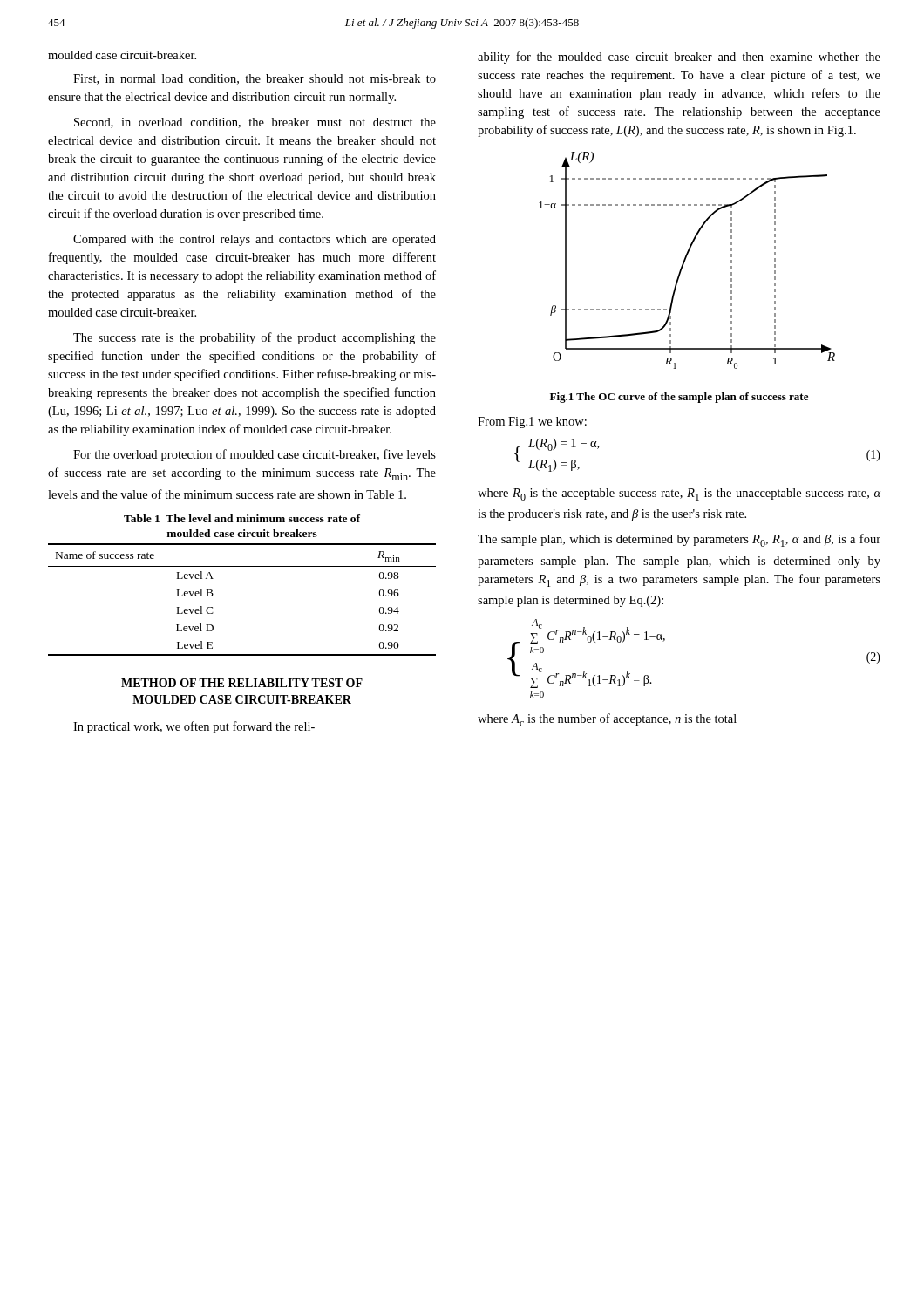Image resolution: width=924 pixels, height=1308 pixels.
Task: Click the passage that begins "where R0 is the acceptable success rate, R1"
Action: pos(679,503)
